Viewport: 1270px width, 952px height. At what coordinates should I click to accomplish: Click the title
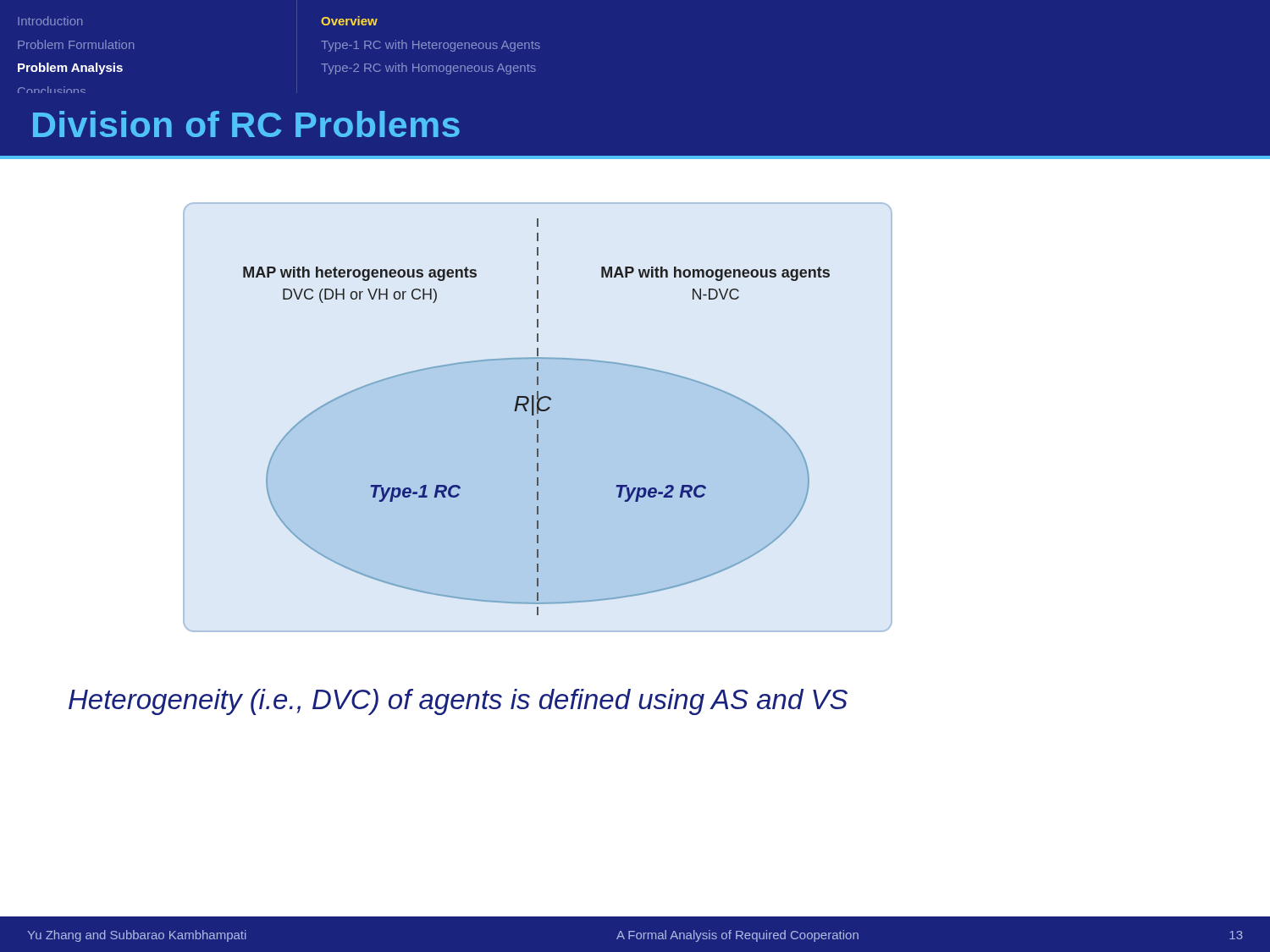click(x=231, y=124)
